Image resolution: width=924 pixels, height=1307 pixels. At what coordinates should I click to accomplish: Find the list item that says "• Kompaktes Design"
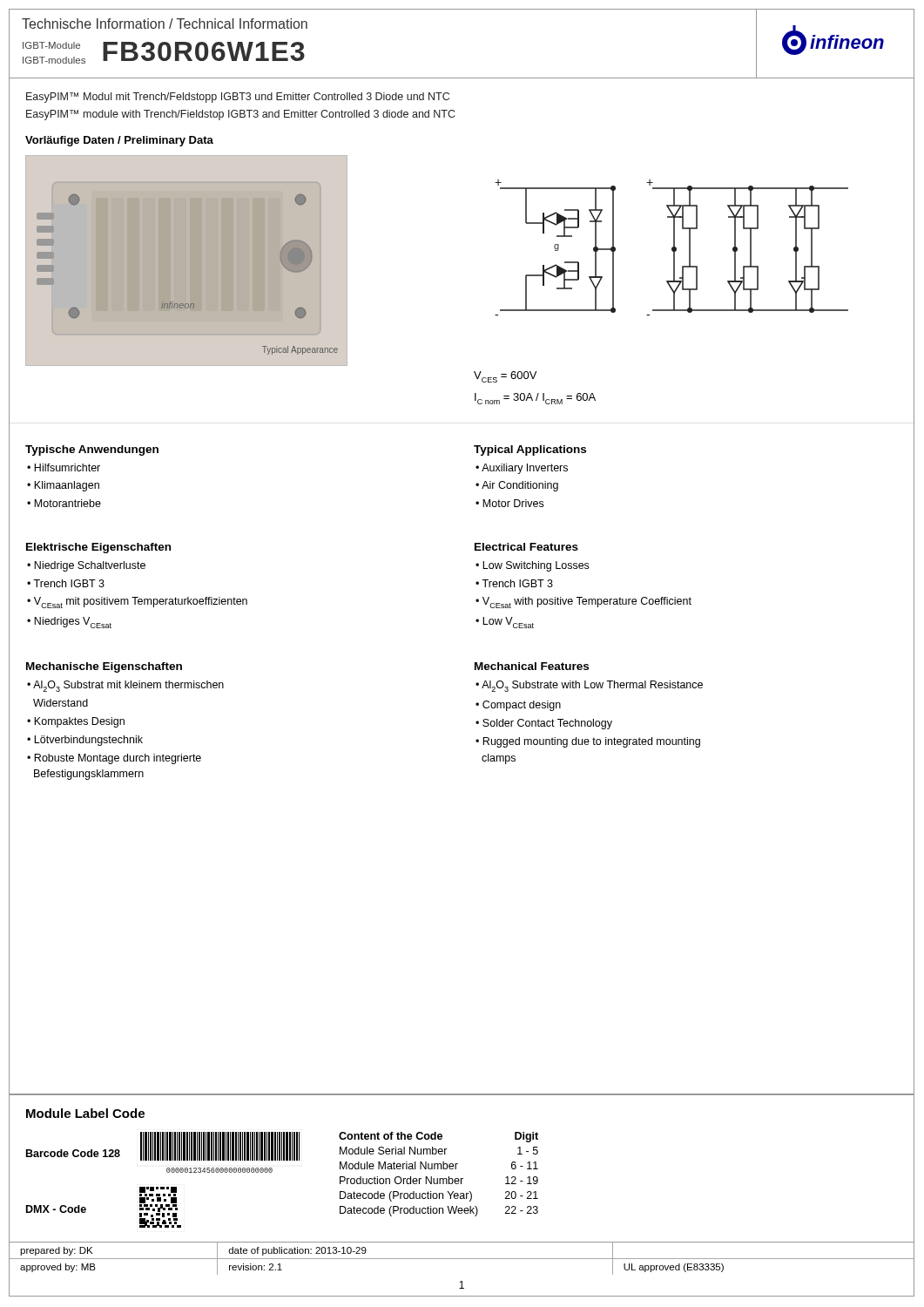coord(76,722)
